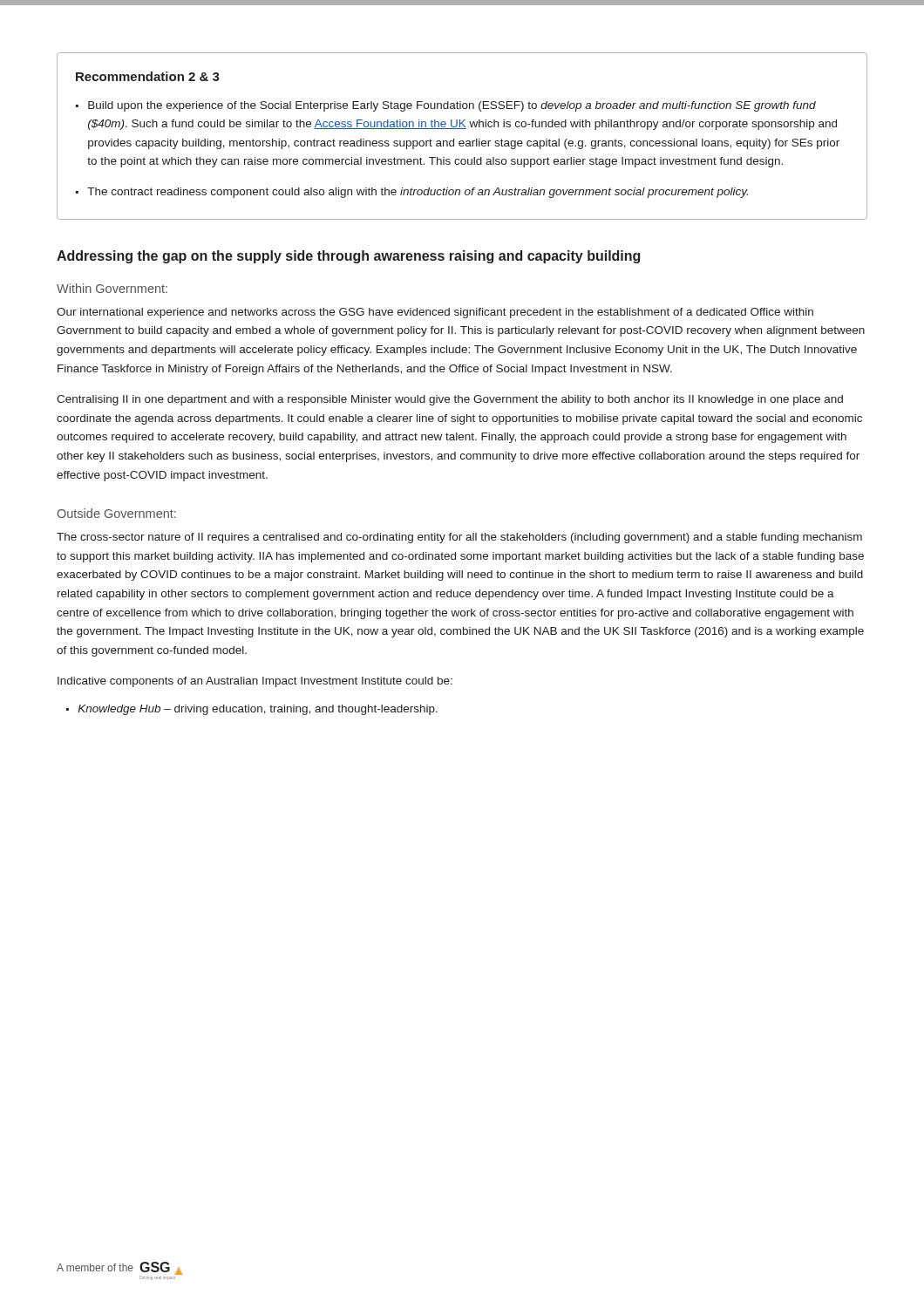Click on the text block starting "▪ Build upon the experience"

click(x=460, y=133)
